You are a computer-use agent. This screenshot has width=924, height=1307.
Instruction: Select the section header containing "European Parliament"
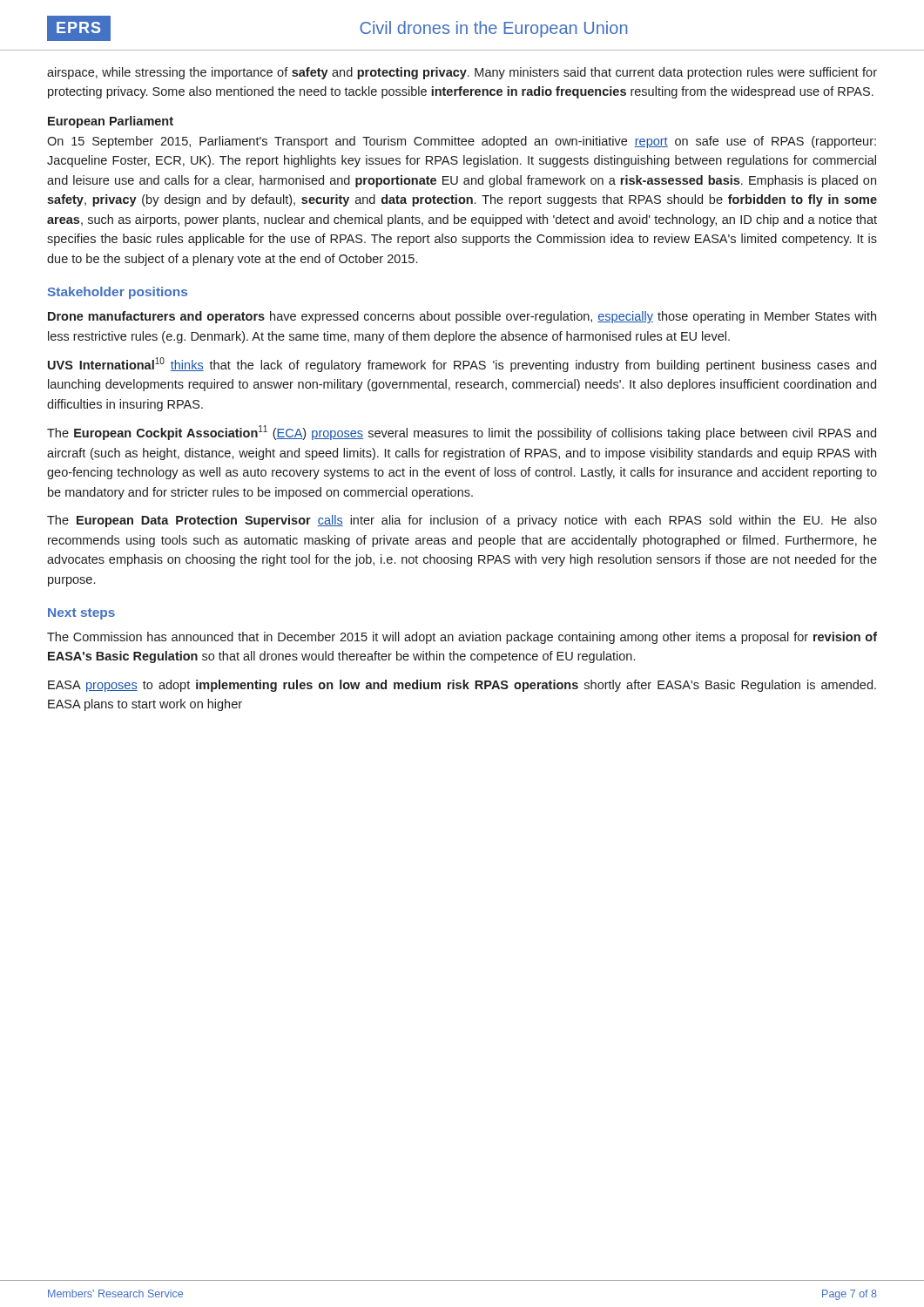coord(110,121)
